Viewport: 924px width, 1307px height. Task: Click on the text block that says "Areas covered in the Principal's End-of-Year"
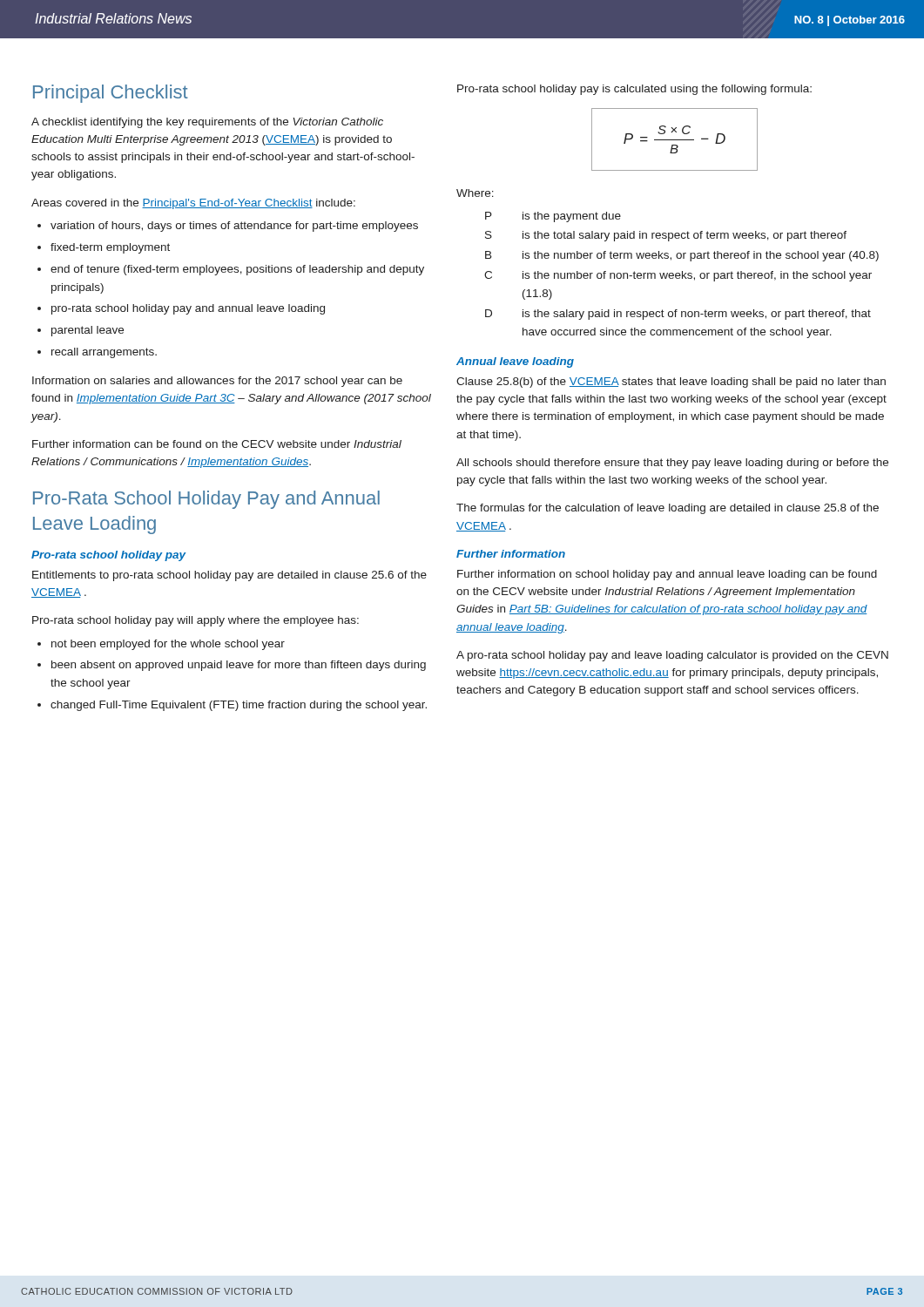(194, 202)
